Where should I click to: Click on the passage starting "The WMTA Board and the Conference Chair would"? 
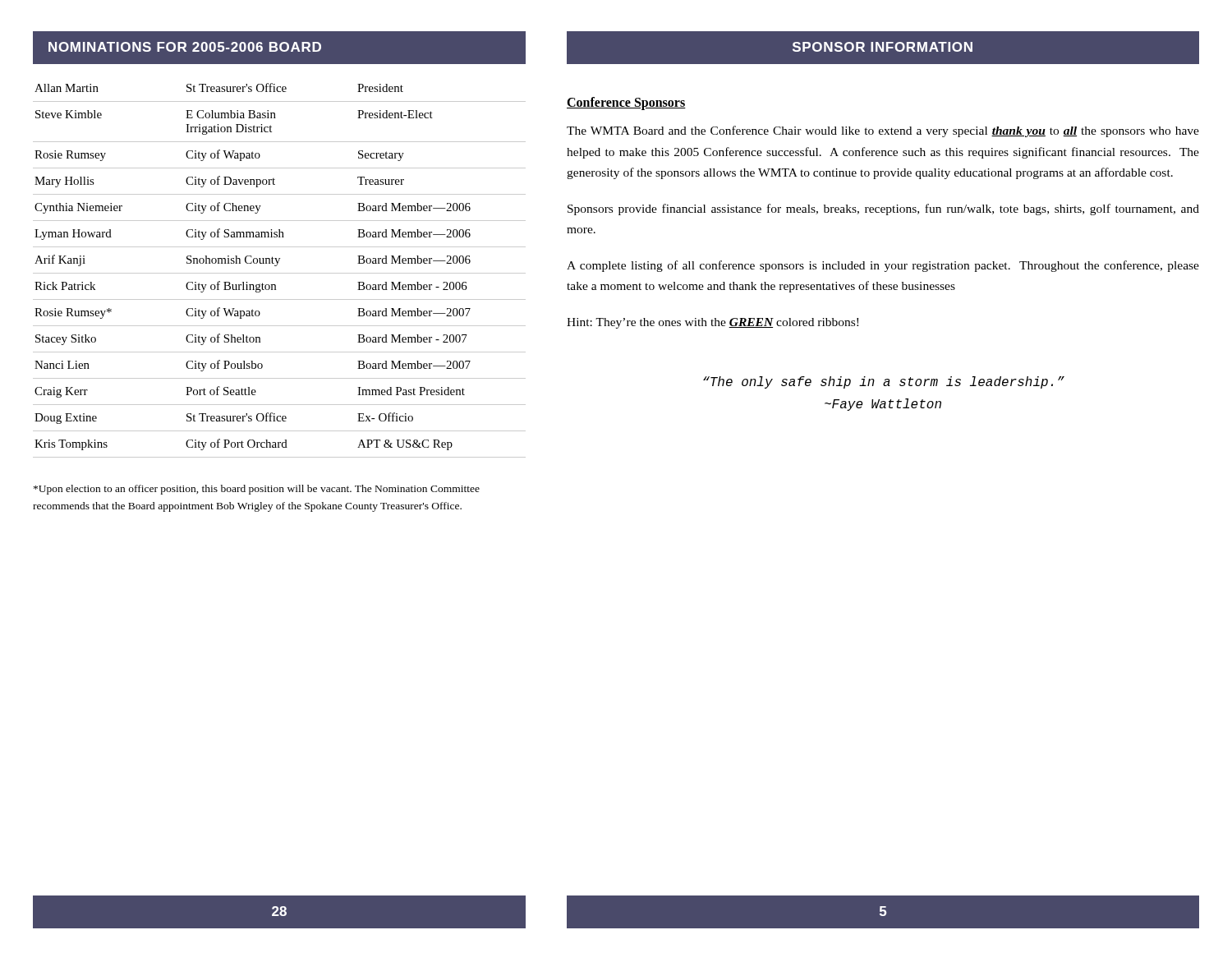point(883,151)
